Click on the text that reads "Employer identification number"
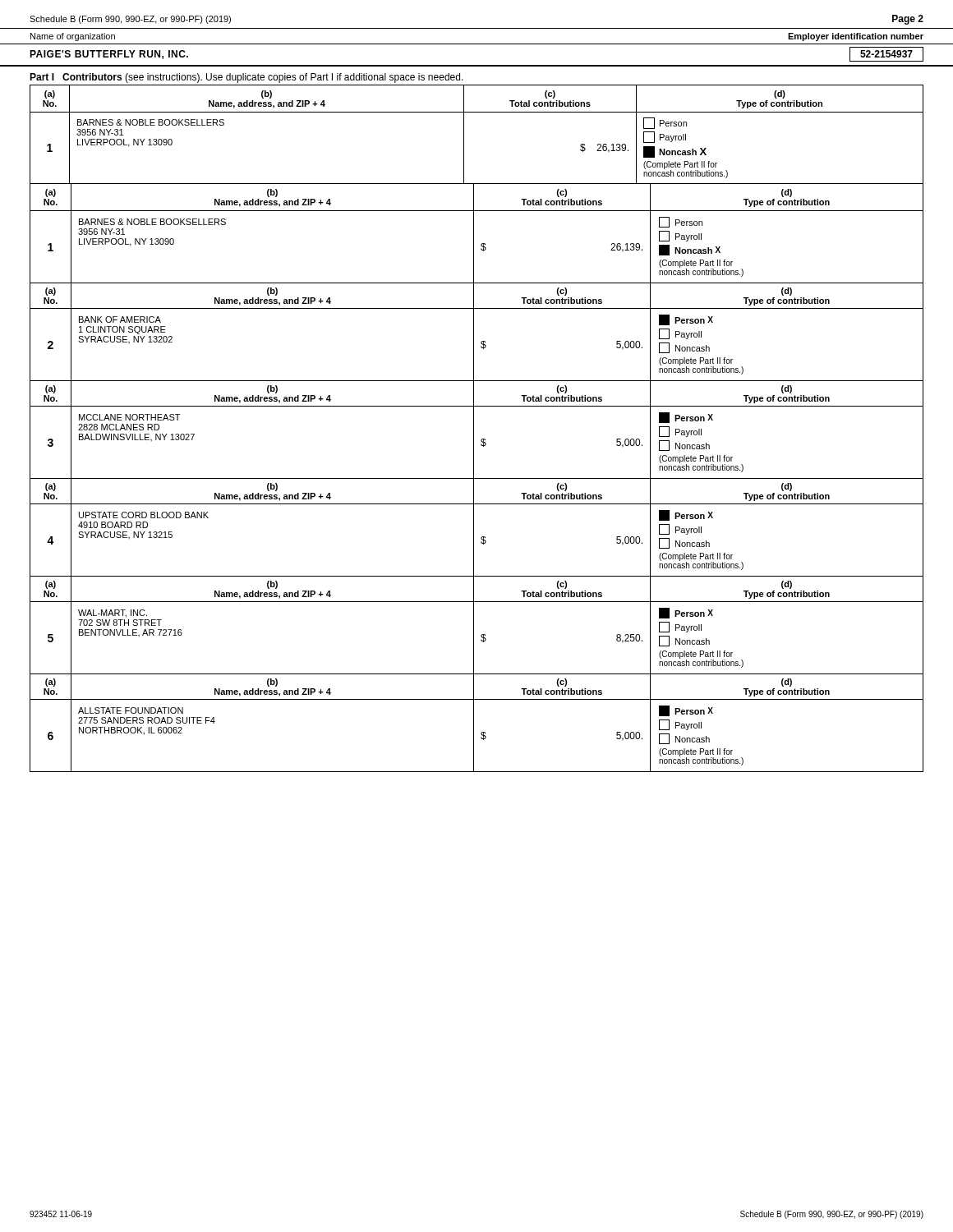953x1232 pixels. (x=856, y=36)
